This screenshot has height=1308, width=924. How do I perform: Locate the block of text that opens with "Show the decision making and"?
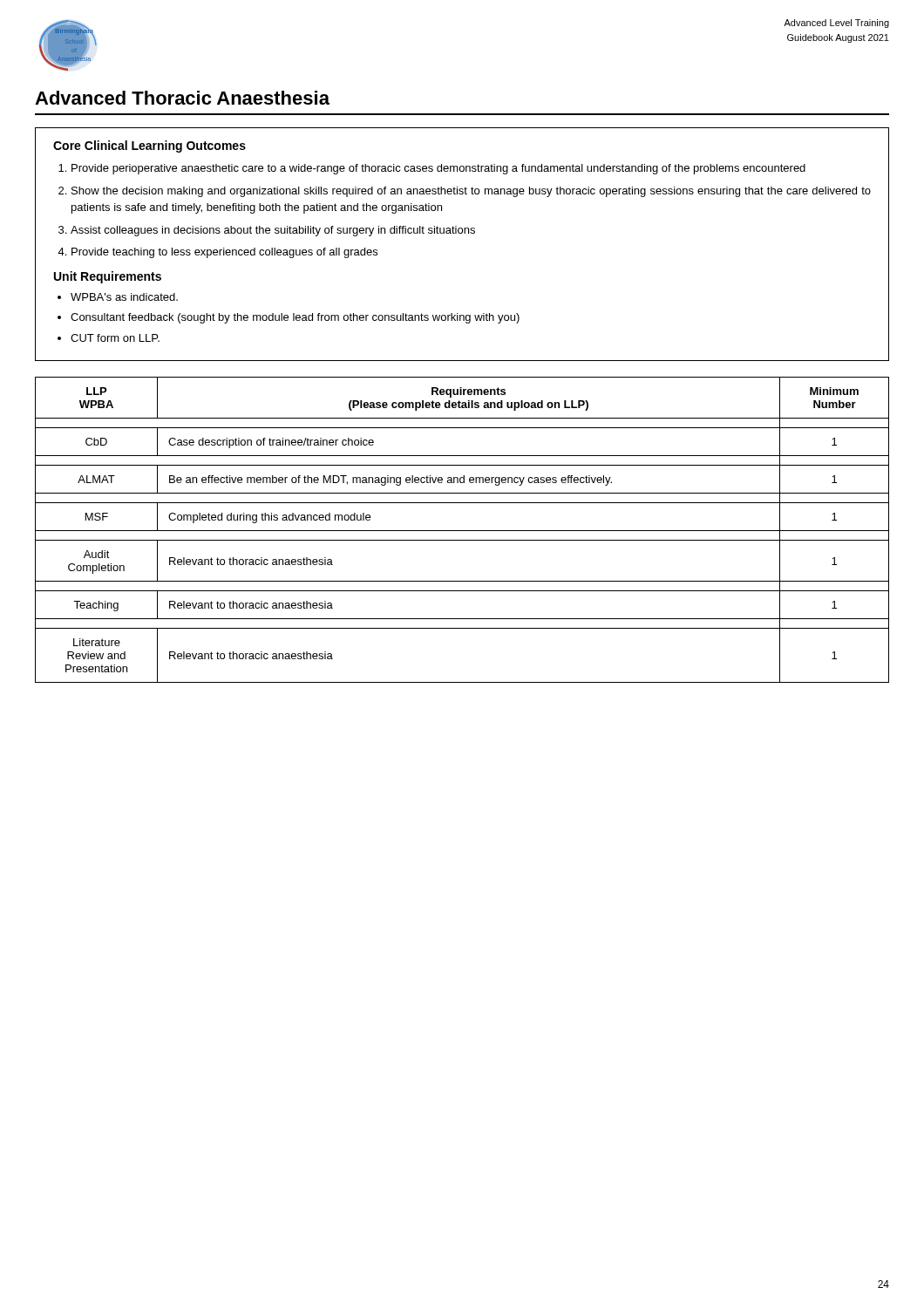tap(471, 199)
